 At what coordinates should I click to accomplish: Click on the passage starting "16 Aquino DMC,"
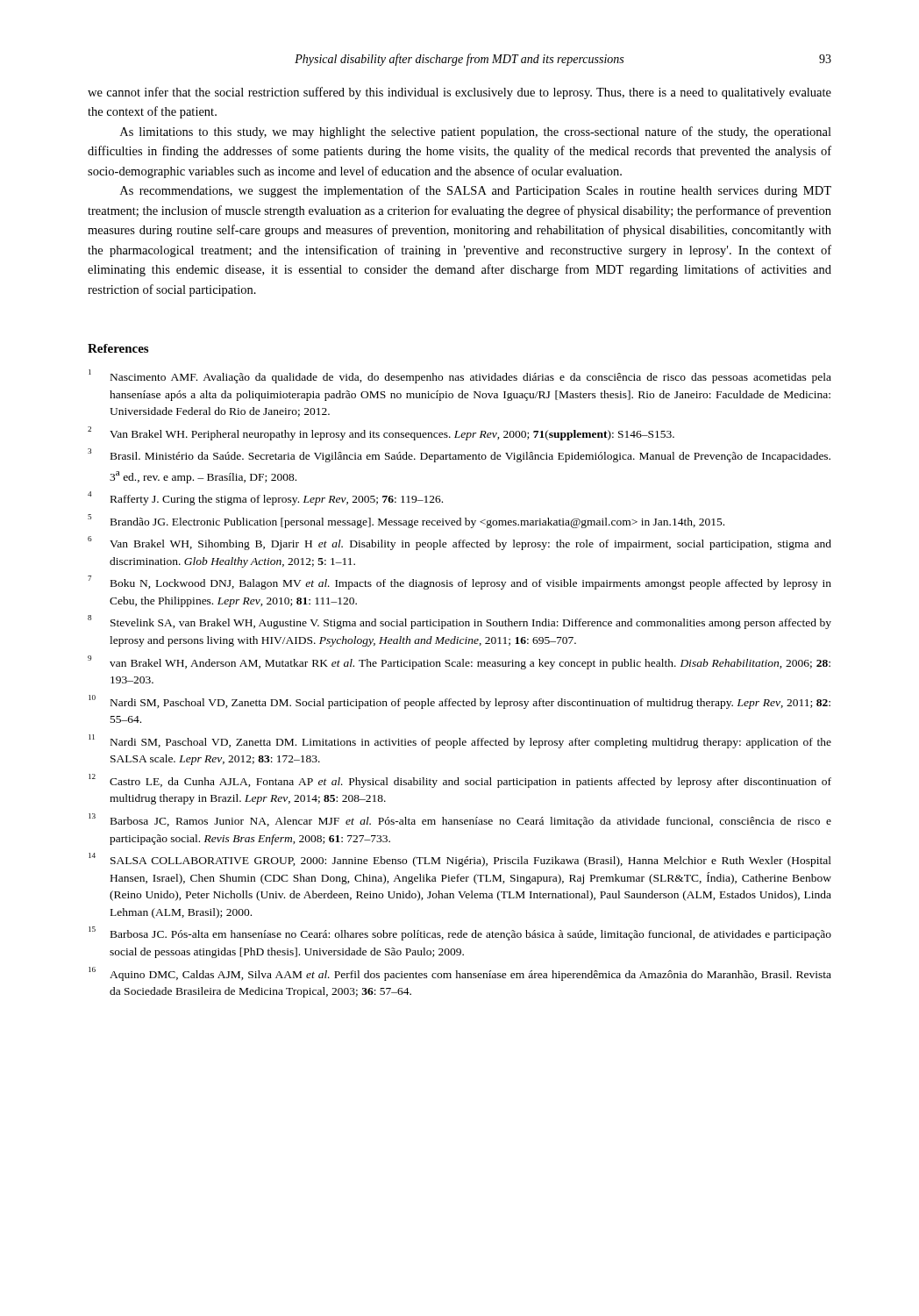460,983
